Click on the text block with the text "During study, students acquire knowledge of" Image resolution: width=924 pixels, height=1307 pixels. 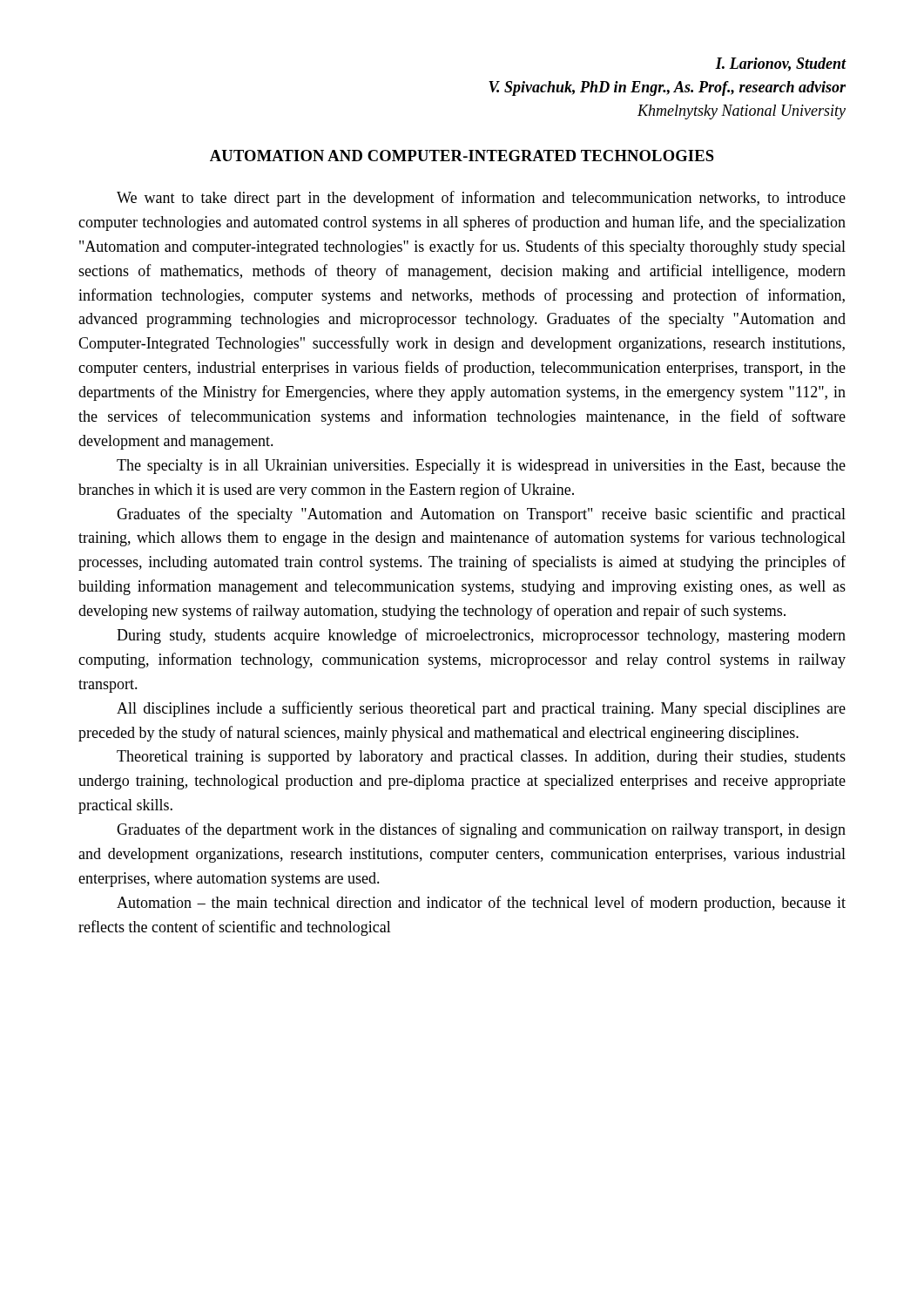(462, 660)
